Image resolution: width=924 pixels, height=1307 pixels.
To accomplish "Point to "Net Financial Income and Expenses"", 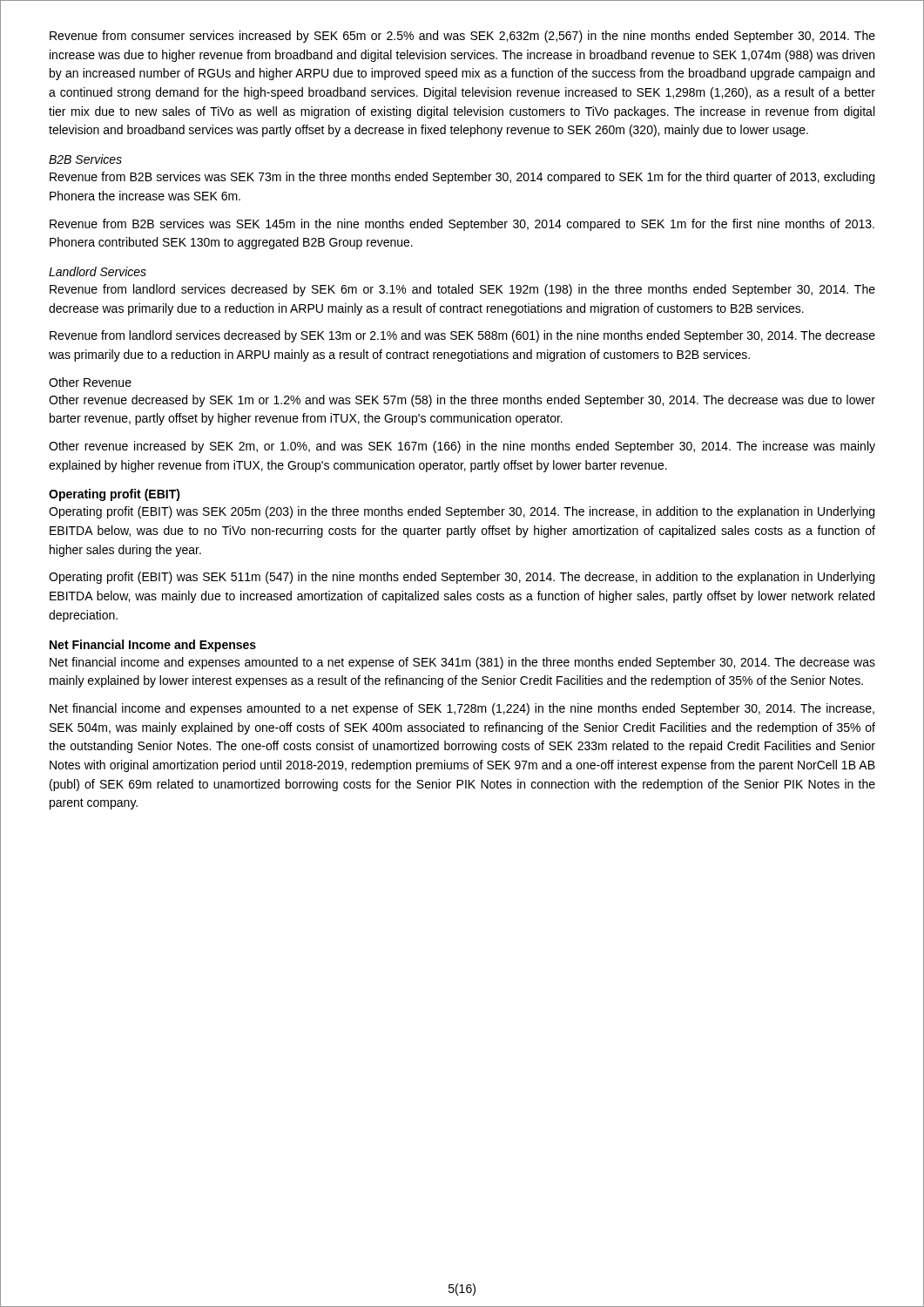I will point(152,644).
